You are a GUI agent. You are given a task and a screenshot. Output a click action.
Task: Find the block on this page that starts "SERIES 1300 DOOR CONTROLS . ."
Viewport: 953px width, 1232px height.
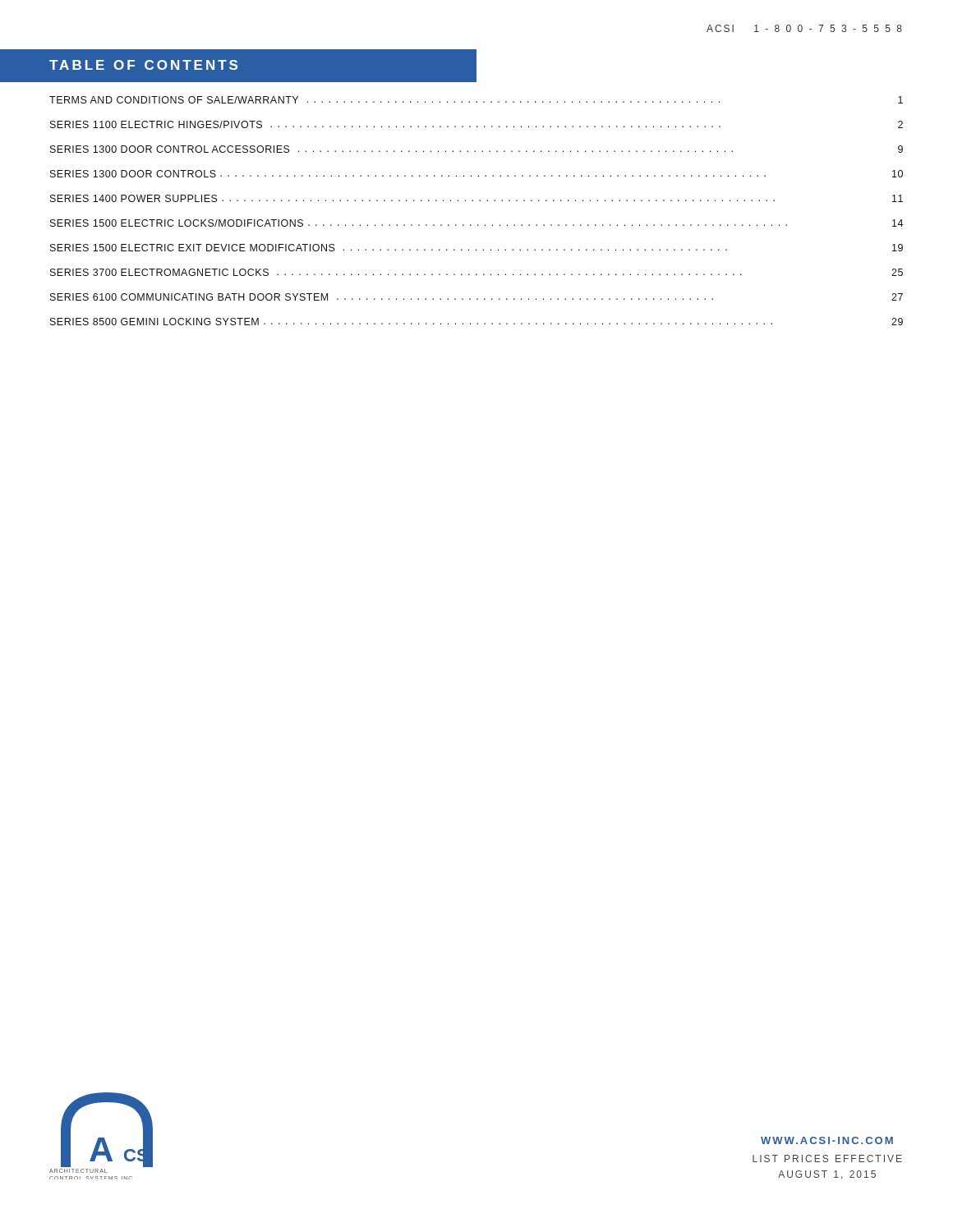click(476, 174)
